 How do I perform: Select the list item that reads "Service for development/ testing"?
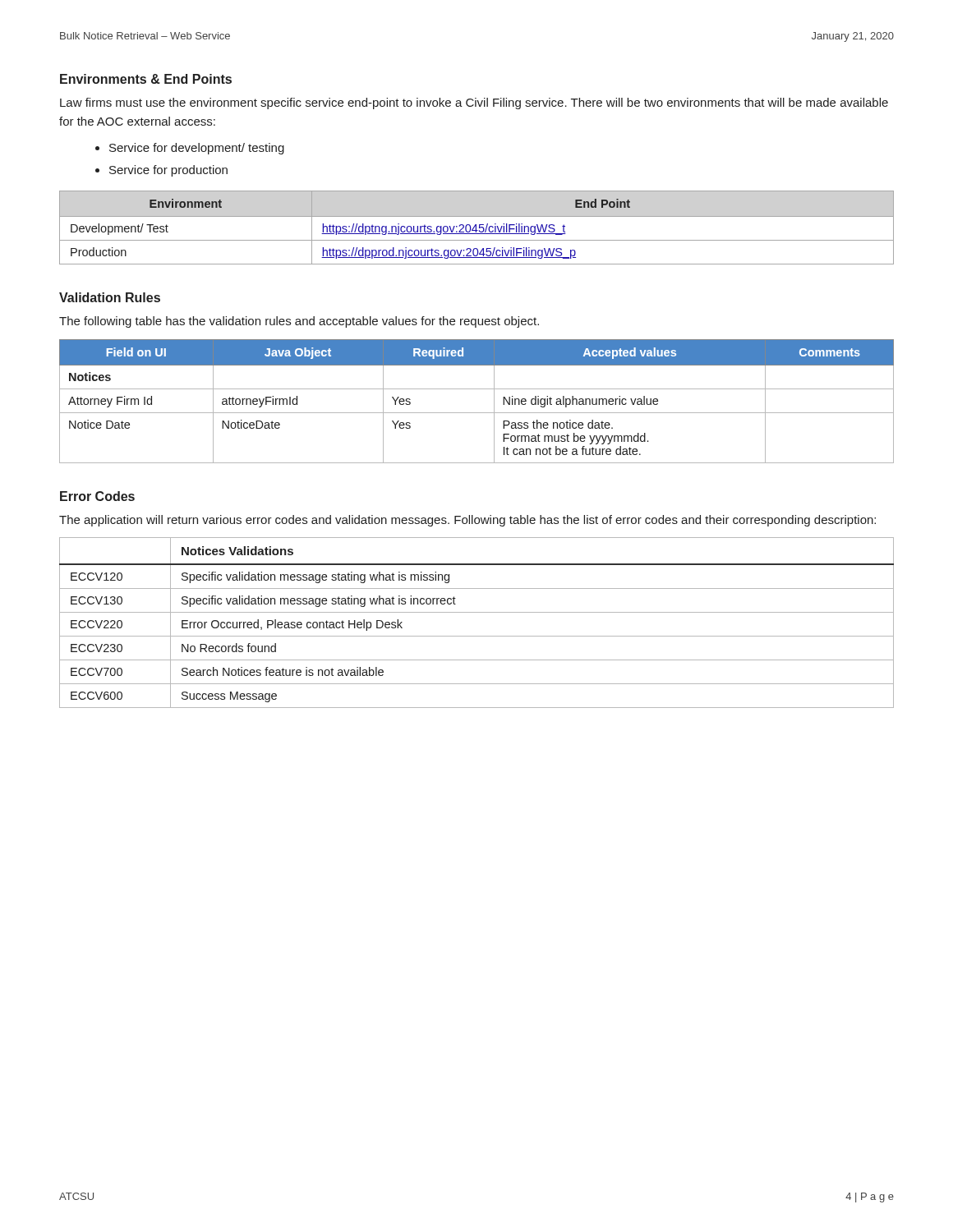(196, 147)
